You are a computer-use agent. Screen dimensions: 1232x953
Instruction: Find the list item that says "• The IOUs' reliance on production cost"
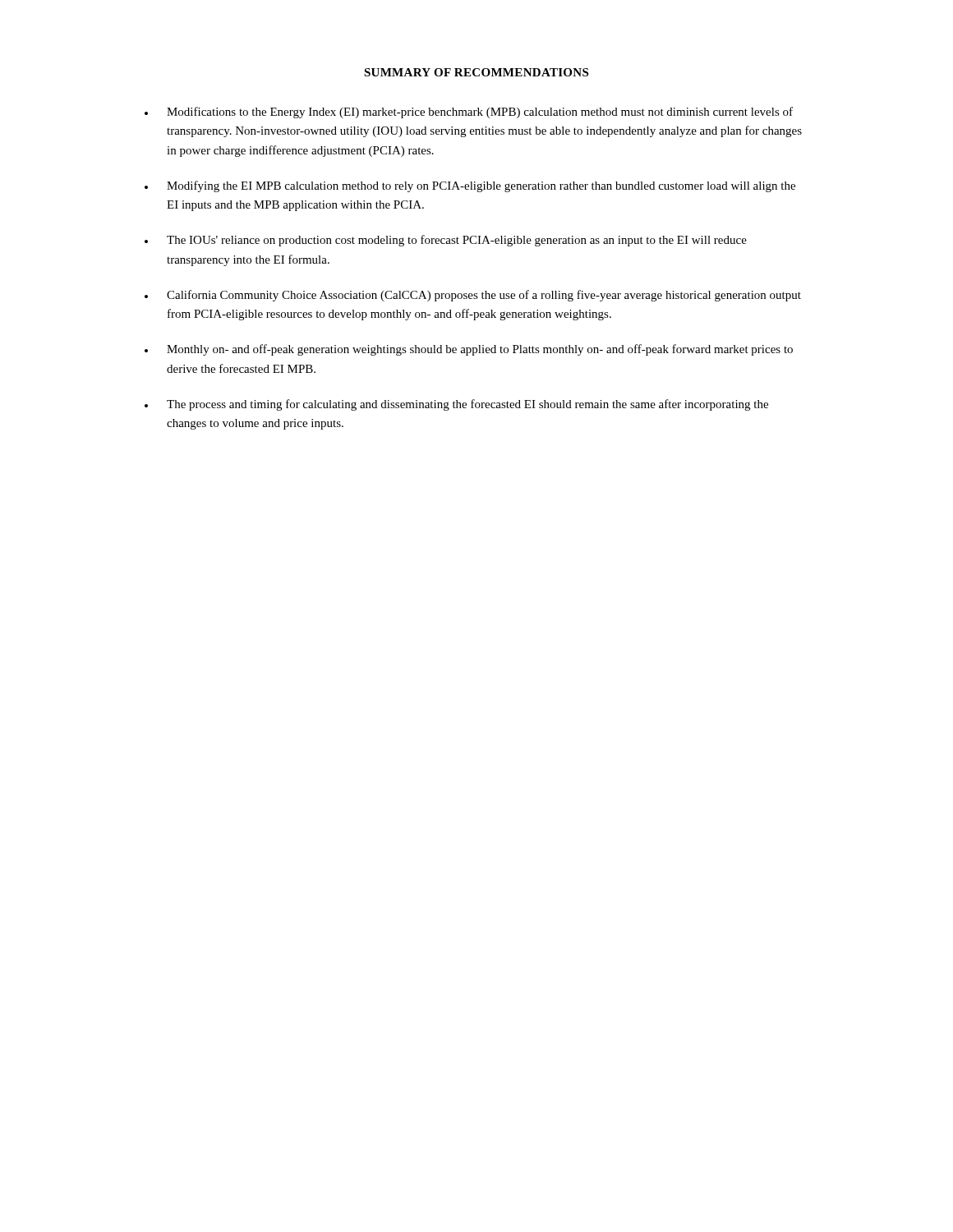click(476, 250)
